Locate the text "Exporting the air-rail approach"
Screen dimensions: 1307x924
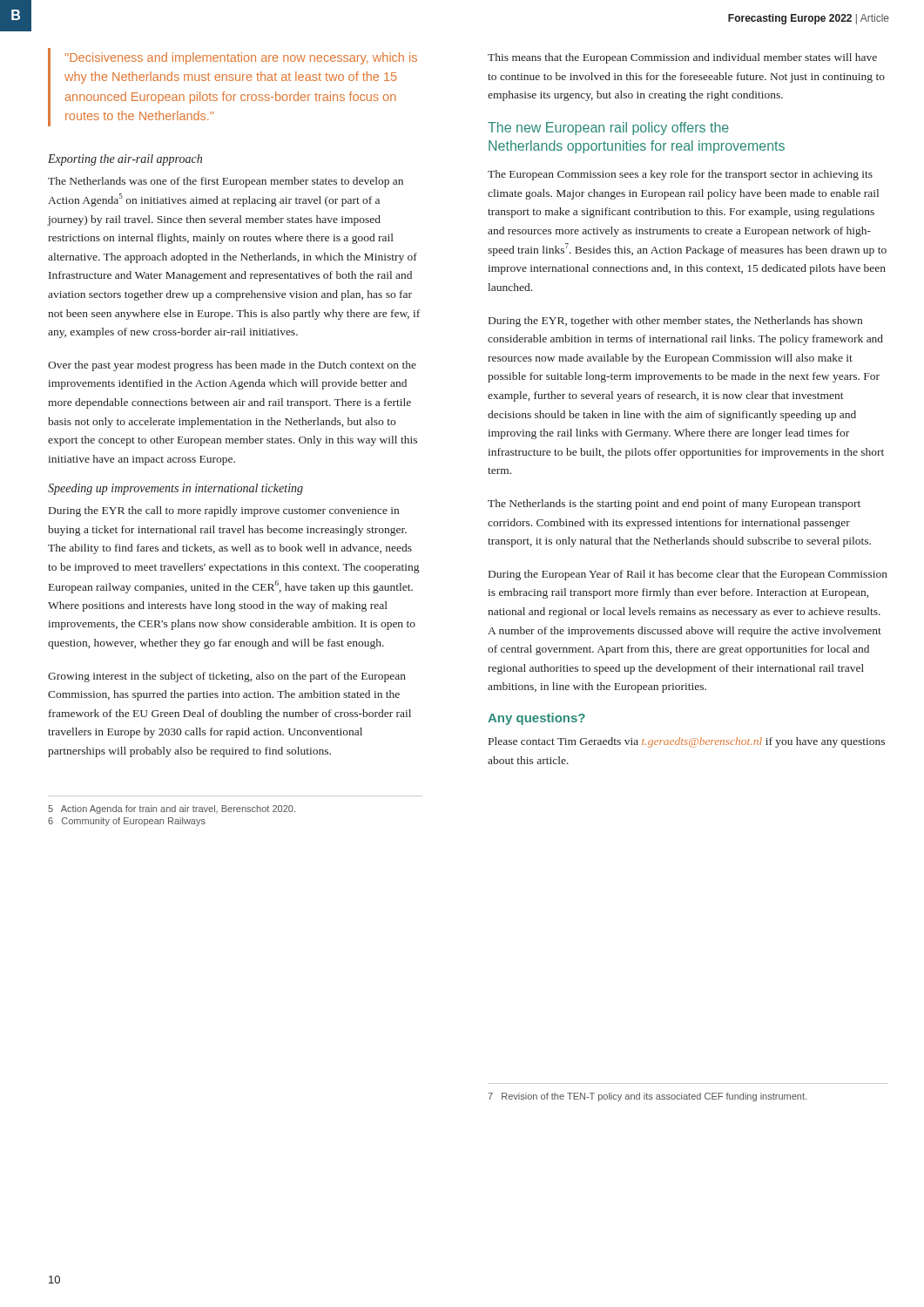click(x=125, y=159)
